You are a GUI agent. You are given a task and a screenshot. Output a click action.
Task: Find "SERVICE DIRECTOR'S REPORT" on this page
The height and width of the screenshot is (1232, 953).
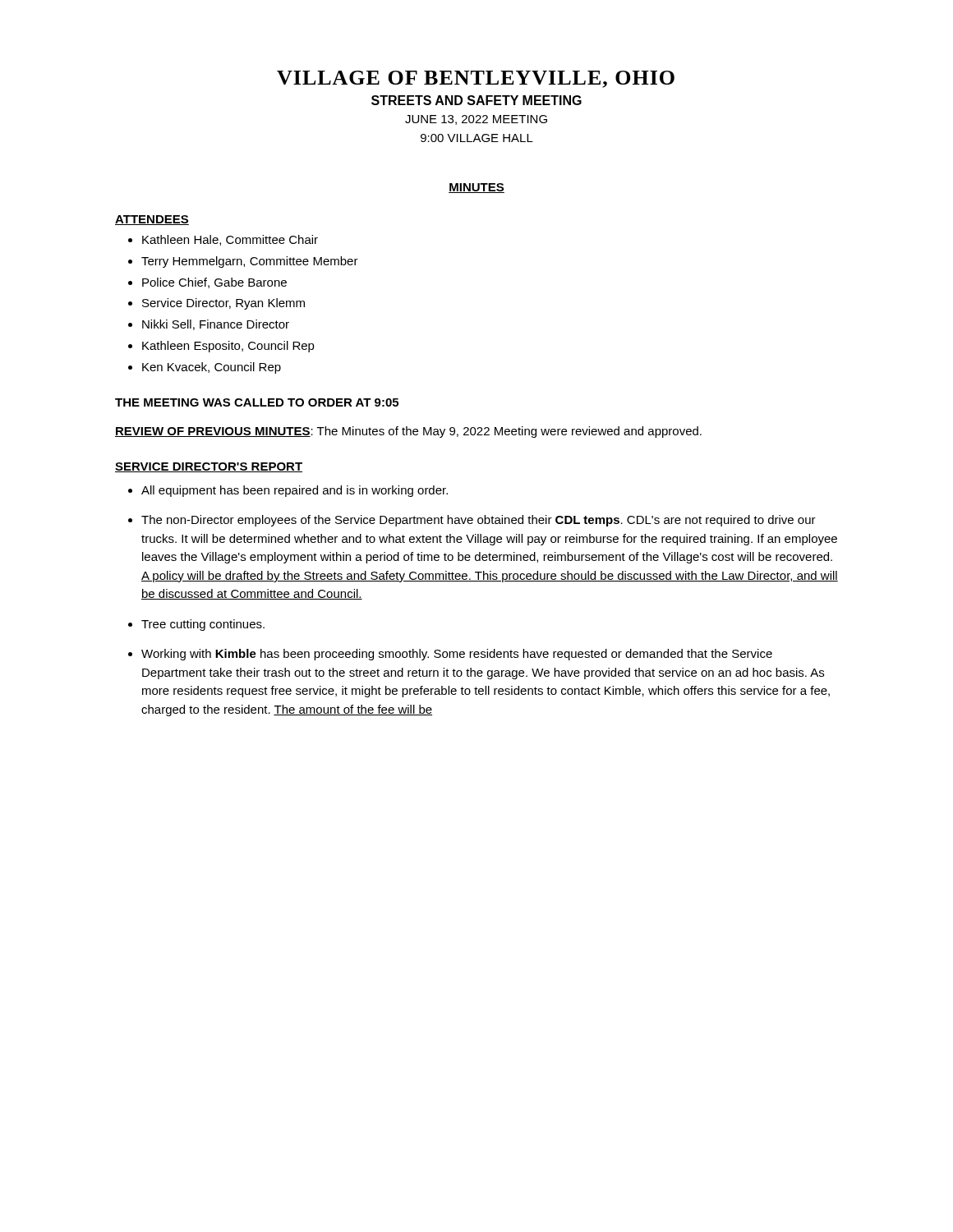[209, 466]
